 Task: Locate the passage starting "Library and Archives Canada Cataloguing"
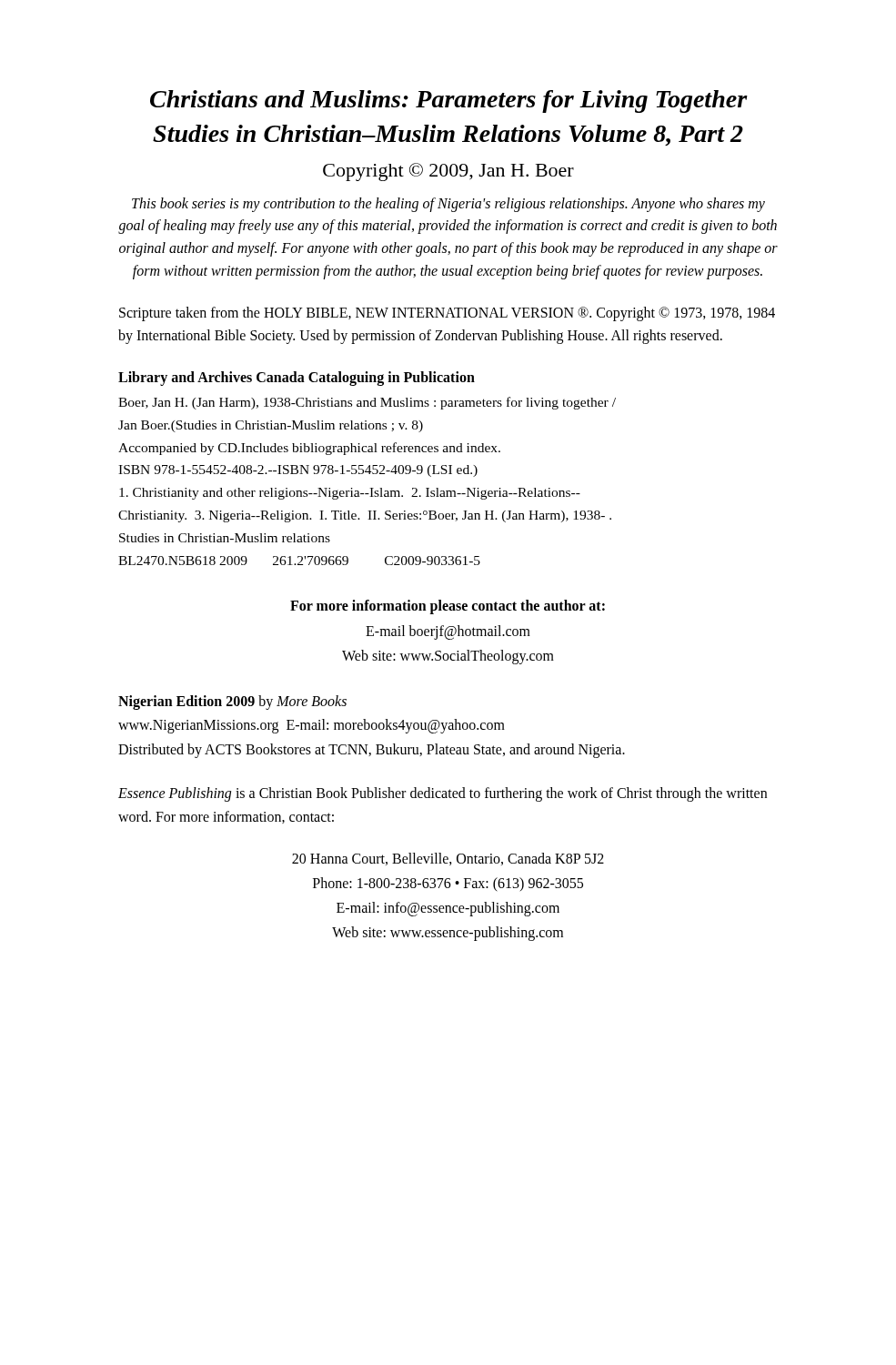click(x=296, y=377)
